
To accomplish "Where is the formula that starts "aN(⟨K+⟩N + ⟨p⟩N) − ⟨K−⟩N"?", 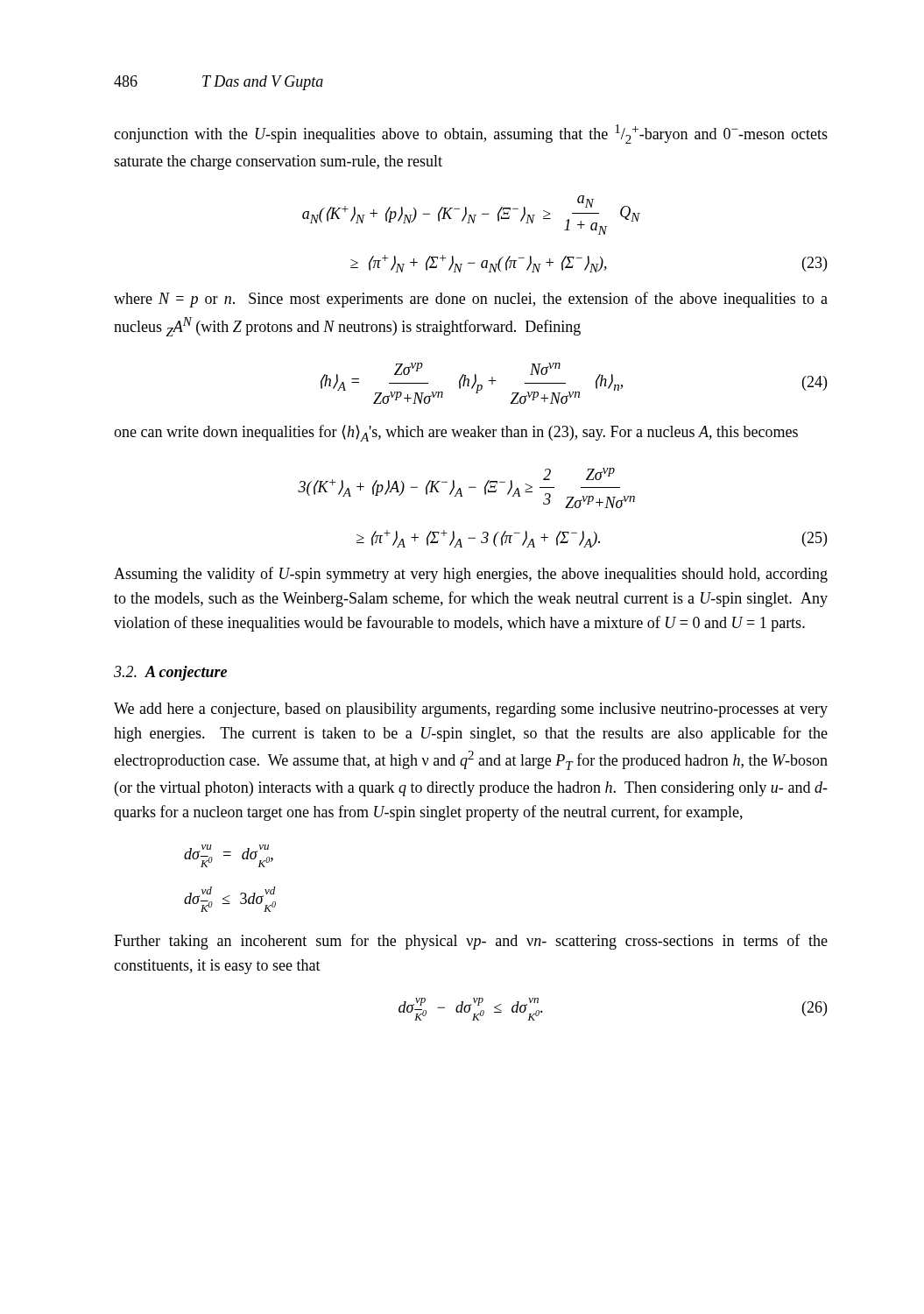I will (x=471, y=233).
